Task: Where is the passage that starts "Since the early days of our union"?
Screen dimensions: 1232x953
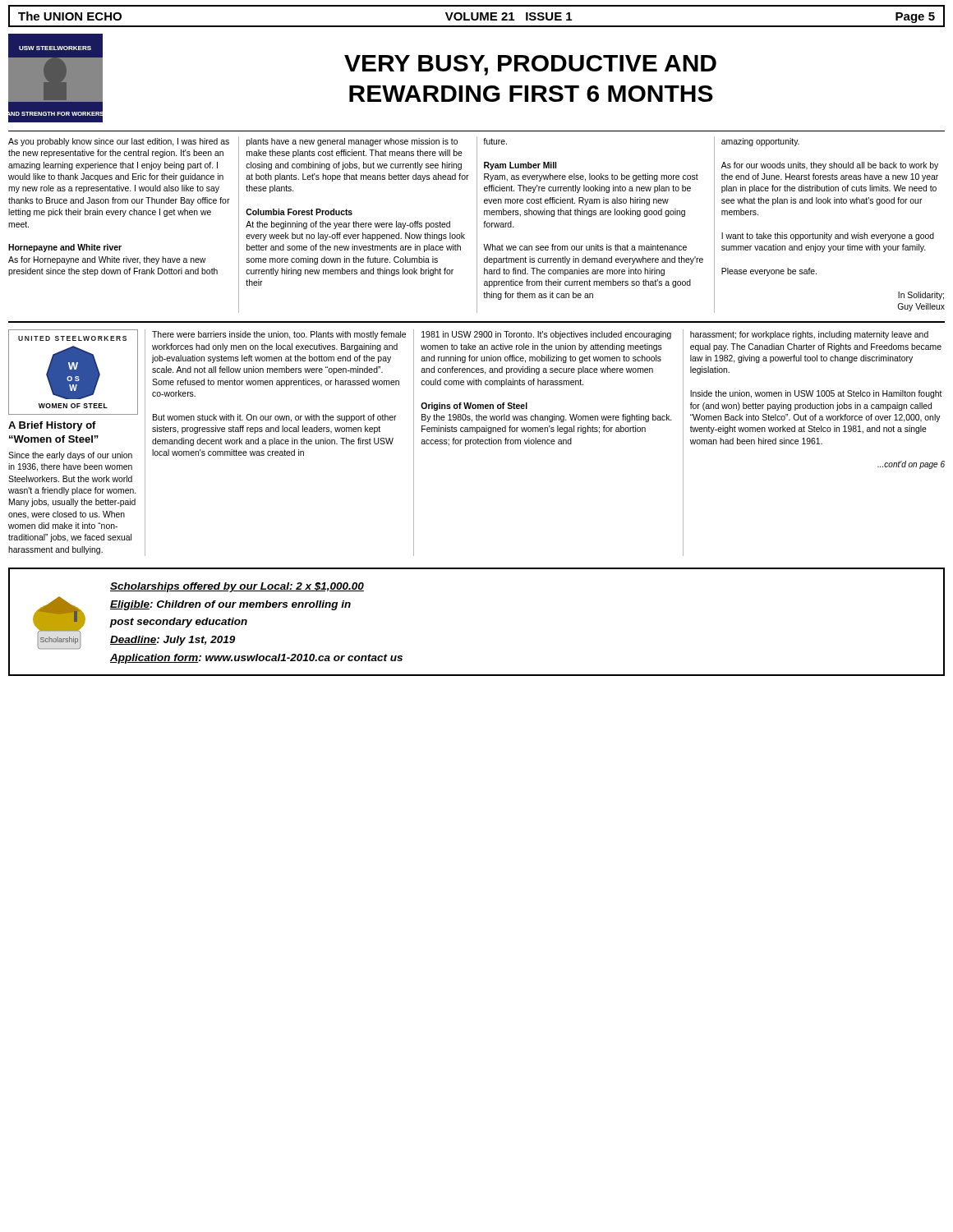Action: point(72,502)
